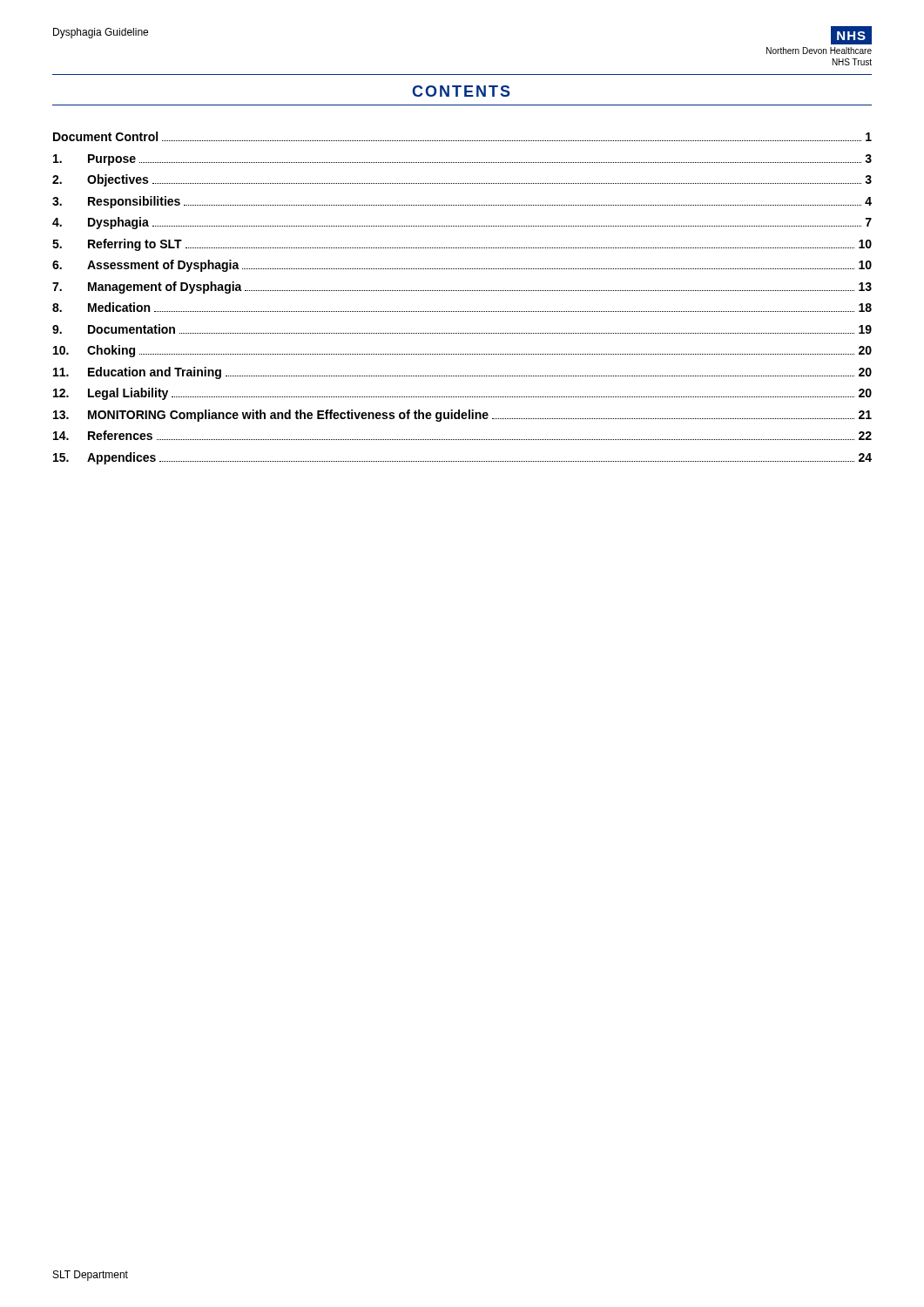The height and width of the screenshot is (1307, 924).
Task: Click the passage that begins "13. MONITORING Compliance with and the"
Action: coord(462,415)
